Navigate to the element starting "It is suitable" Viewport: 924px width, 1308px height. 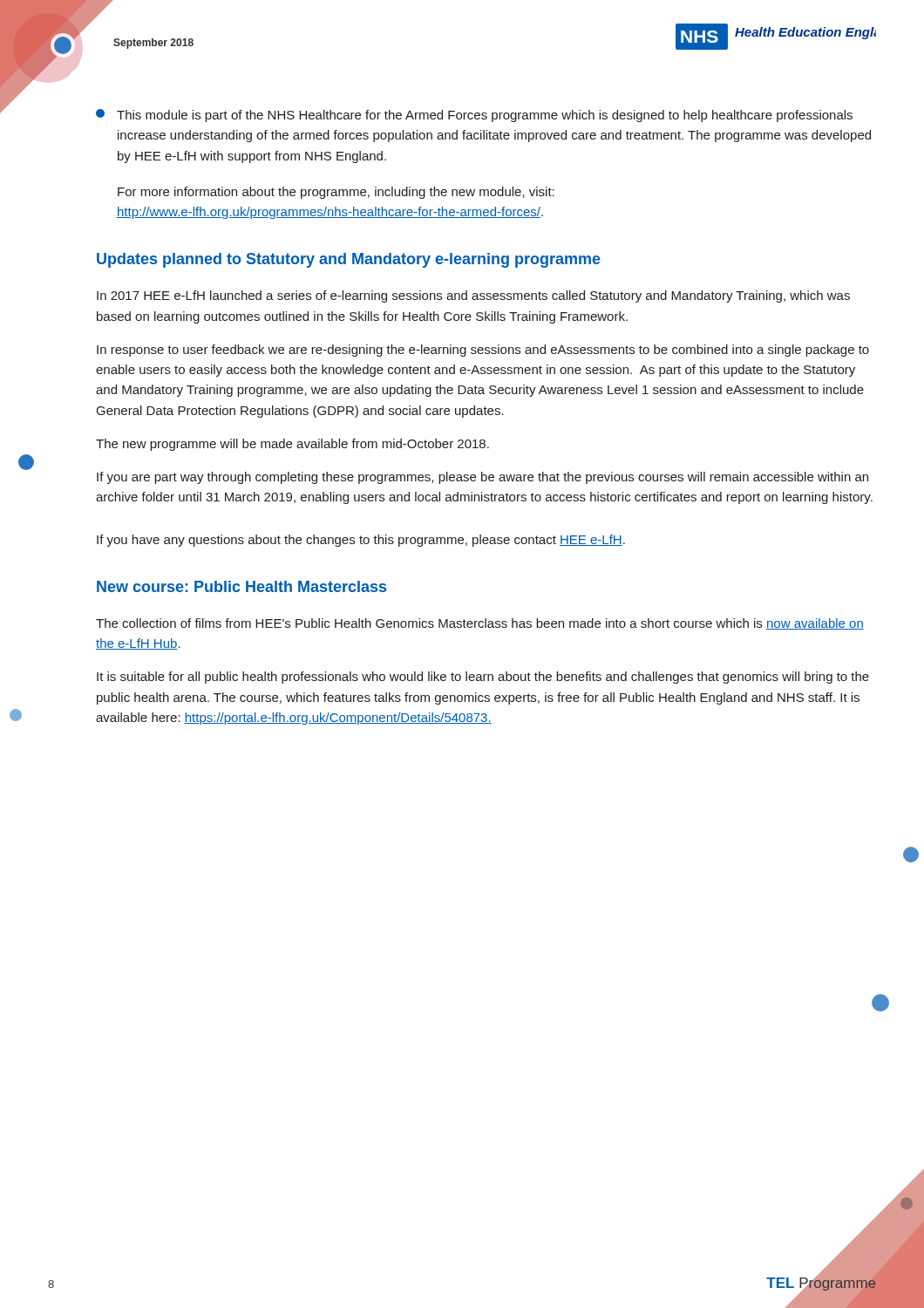[486, 697]
